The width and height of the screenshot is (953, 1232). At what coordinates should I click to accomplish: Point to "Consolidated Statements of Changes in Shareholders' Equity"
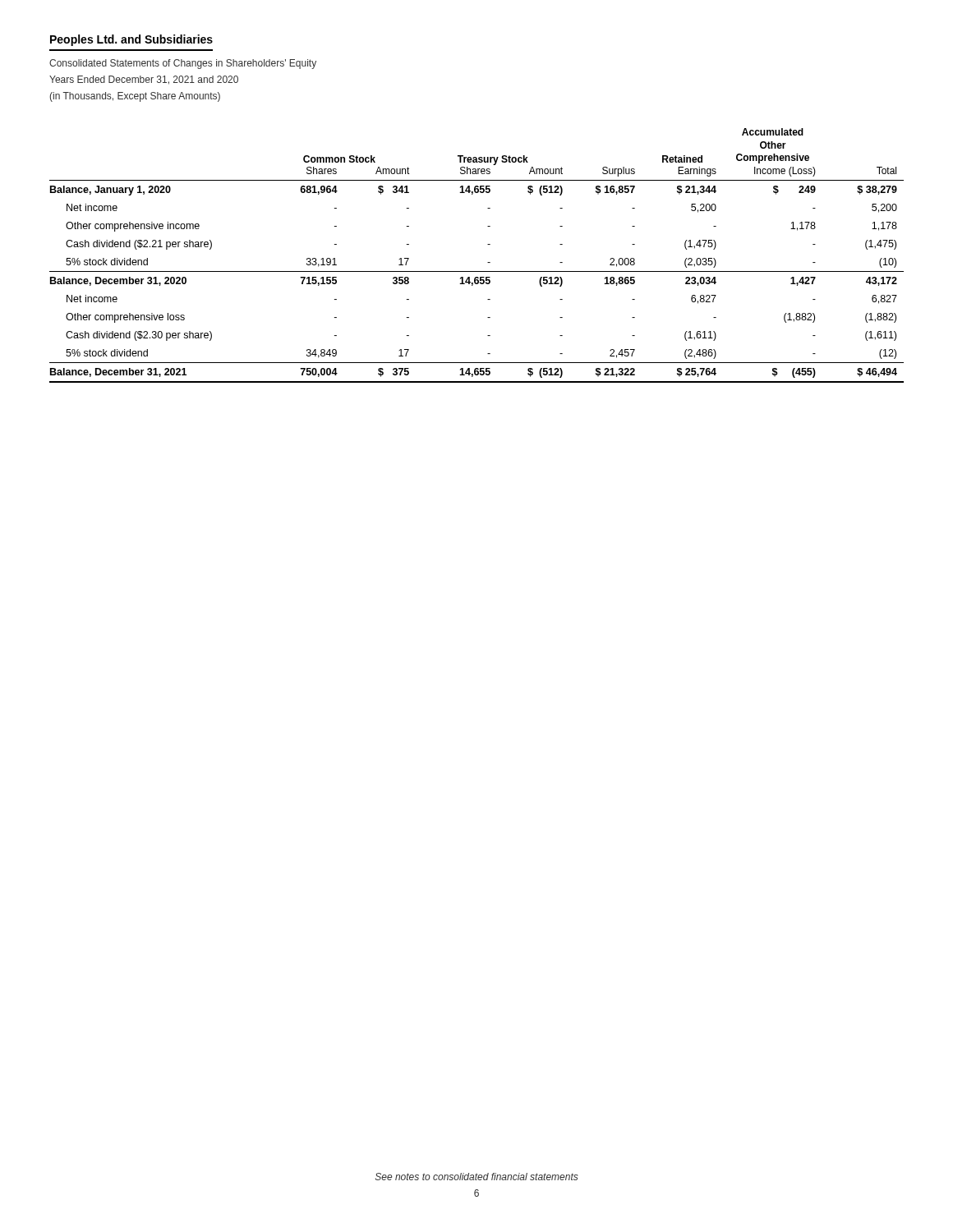pyautogui.click(x=183, y=63)
